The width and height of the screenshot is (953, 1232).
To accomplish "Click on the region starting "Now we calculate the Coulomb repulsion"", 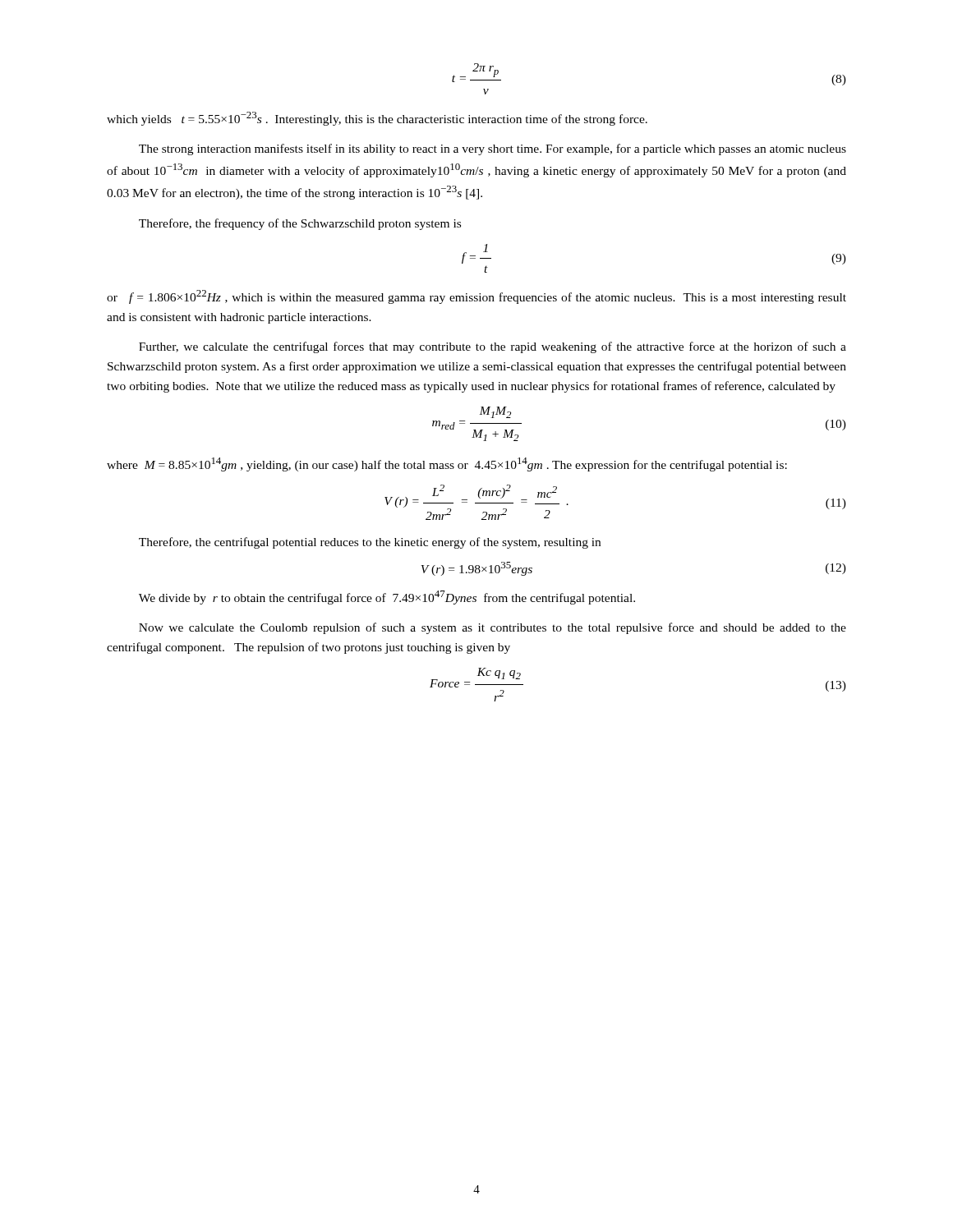I will (476, 637).
